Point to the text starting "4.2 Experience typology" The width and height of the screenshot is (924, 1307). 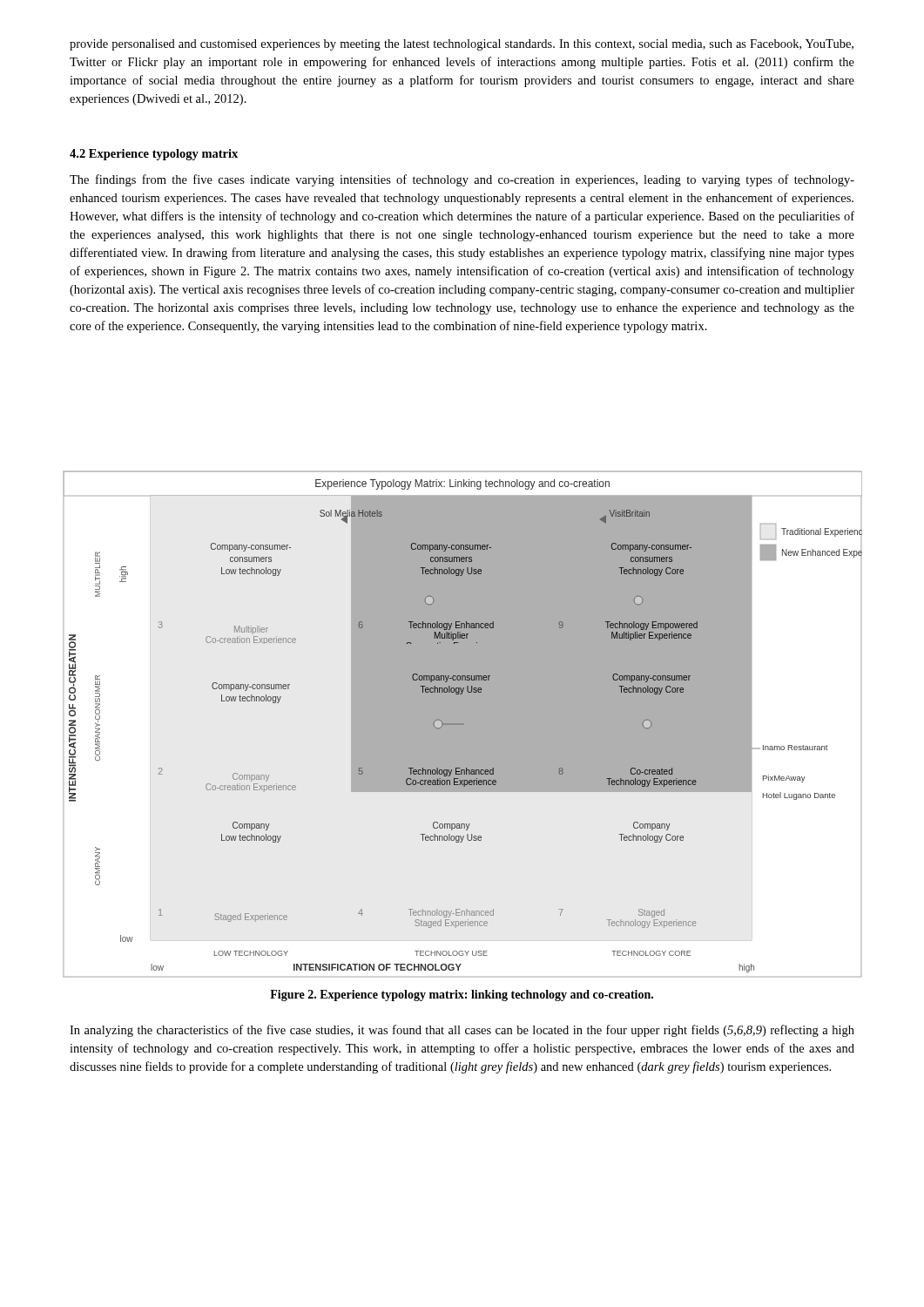coord(154,153)
